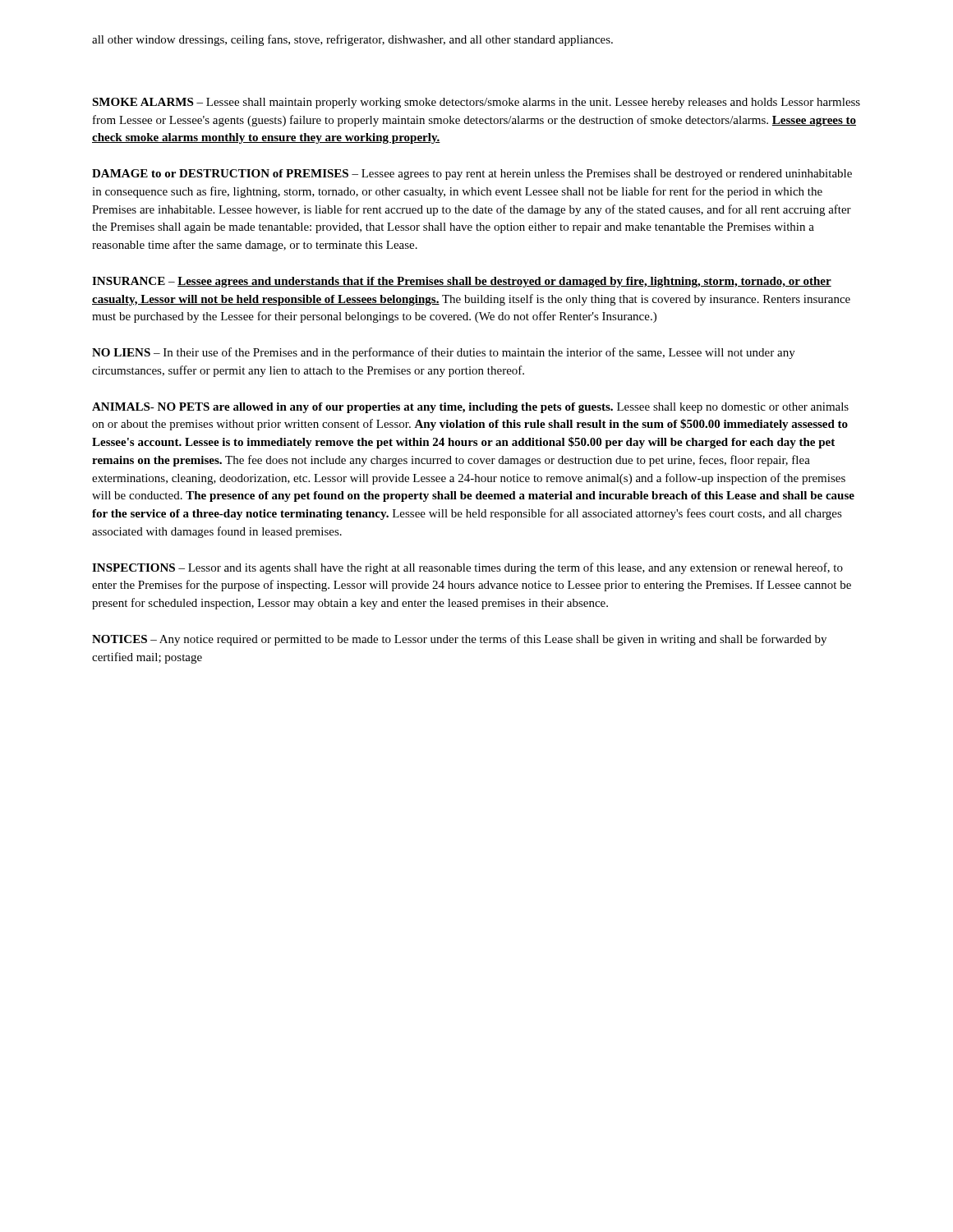Image resolution: width=953 pixels, height=1232 pixels.
Task: Click on the passage starting "INSPECTIONS – Lessor"
Action: [x=476, y=586]
